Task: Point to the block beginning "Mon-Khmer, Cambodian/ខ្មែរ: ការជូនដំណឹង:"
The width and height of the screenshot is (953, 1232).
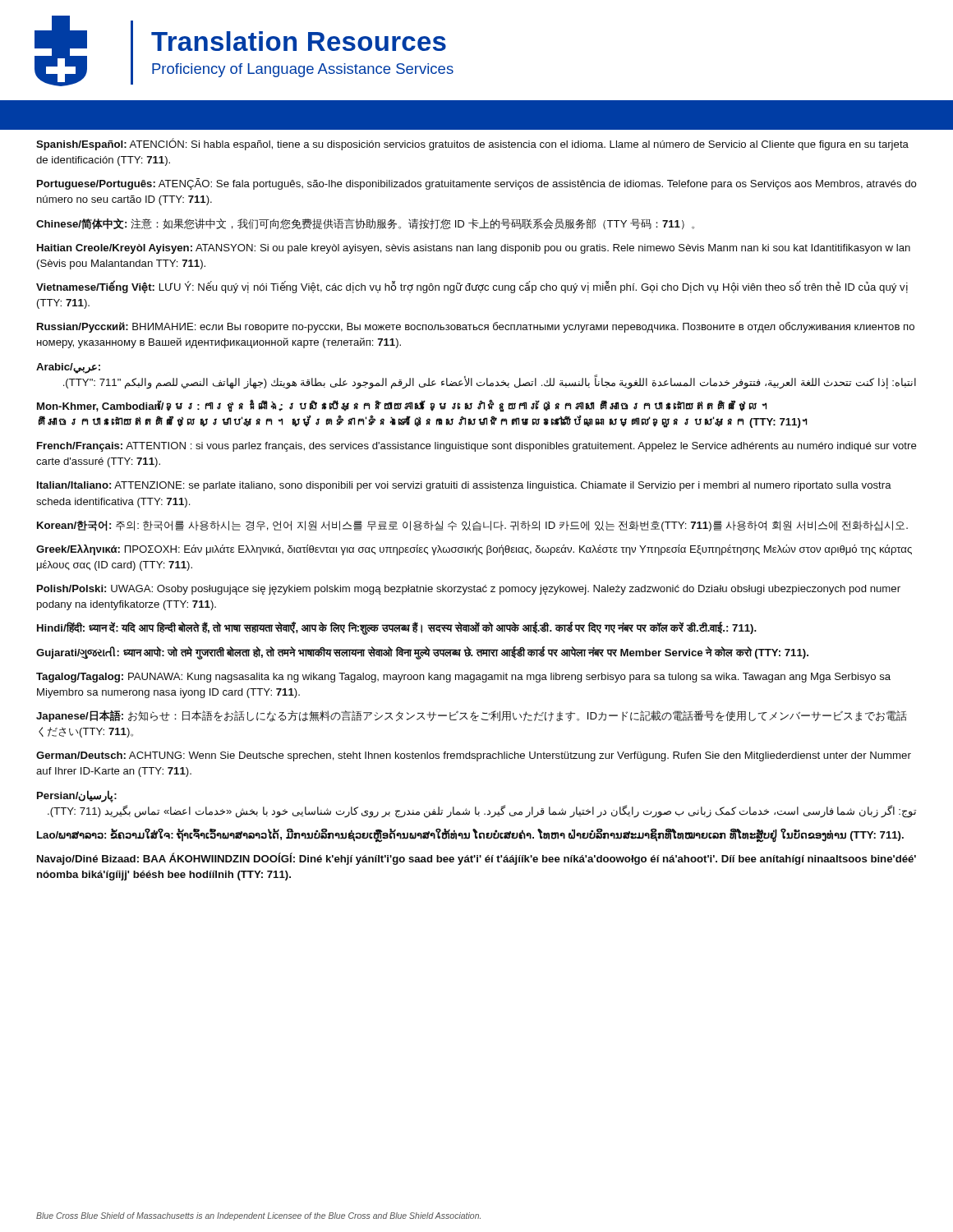Action: (x=424, y=414)
